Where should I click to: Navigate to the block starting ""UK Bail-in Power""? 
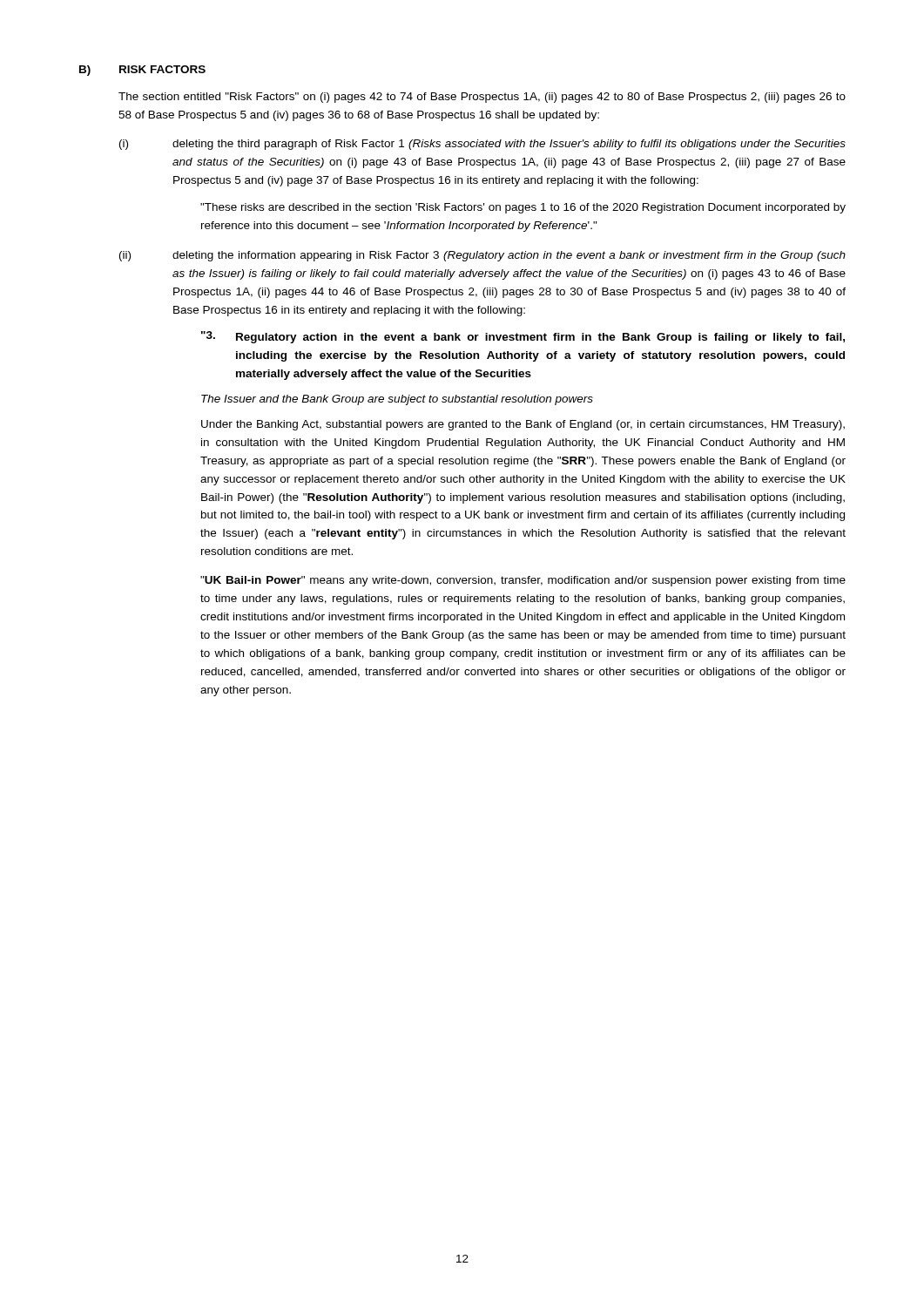click(523, 635)
